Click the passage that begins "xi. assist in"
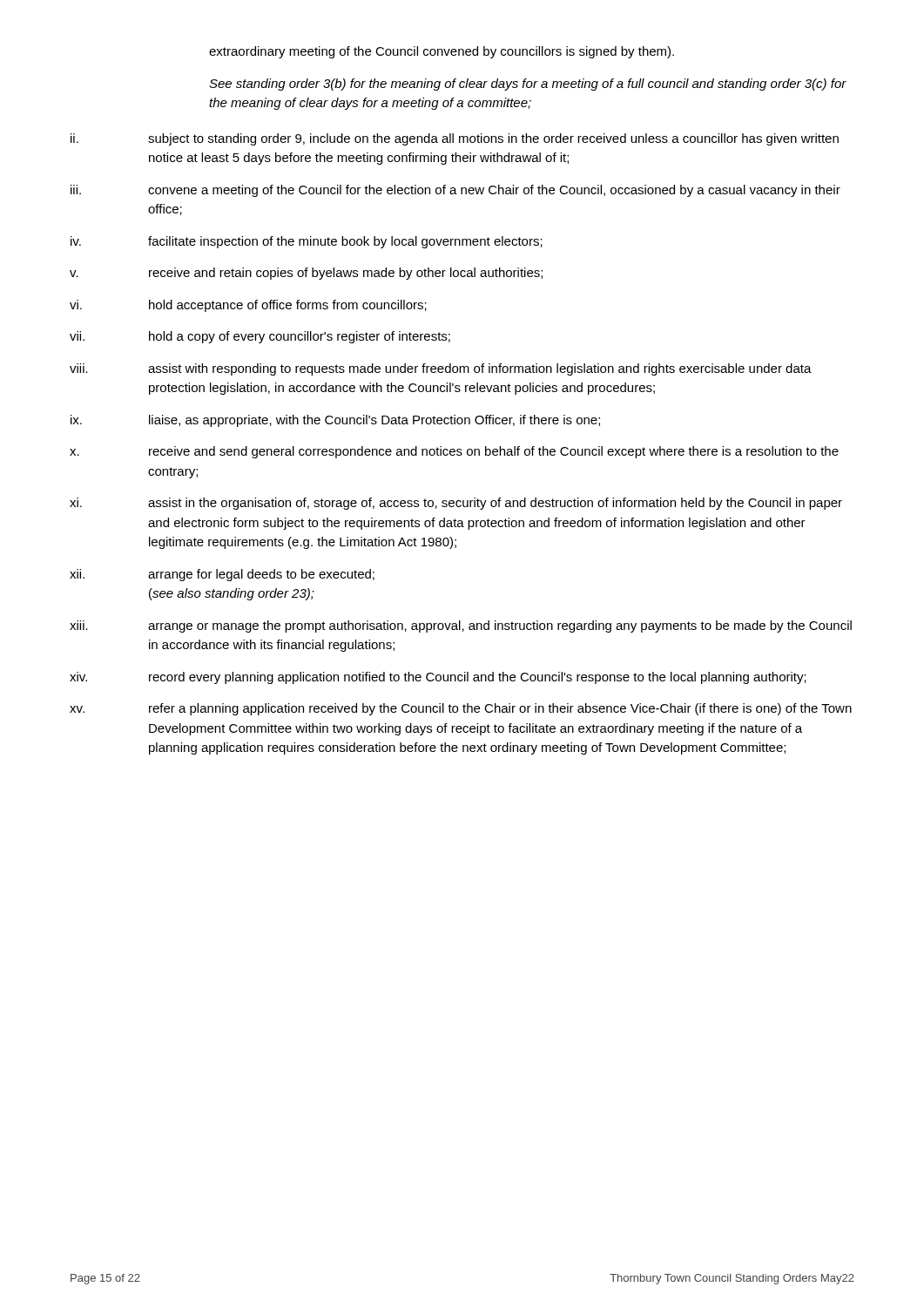The image size is (924, 1307). (x=462, y=523)
